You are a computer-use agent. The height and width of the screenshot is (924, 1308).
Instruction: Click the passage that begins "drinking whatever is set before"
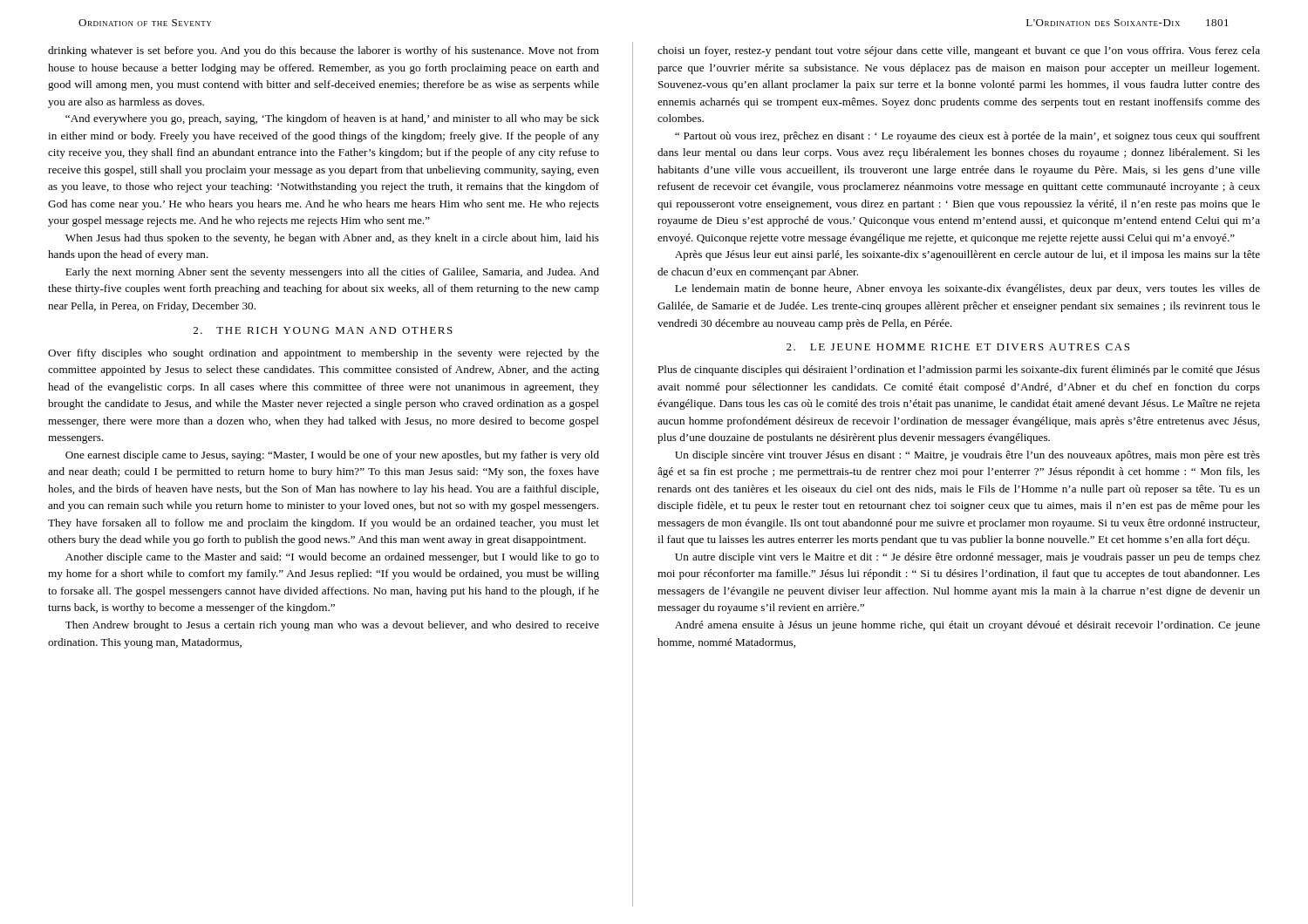[x=324, y=178]
